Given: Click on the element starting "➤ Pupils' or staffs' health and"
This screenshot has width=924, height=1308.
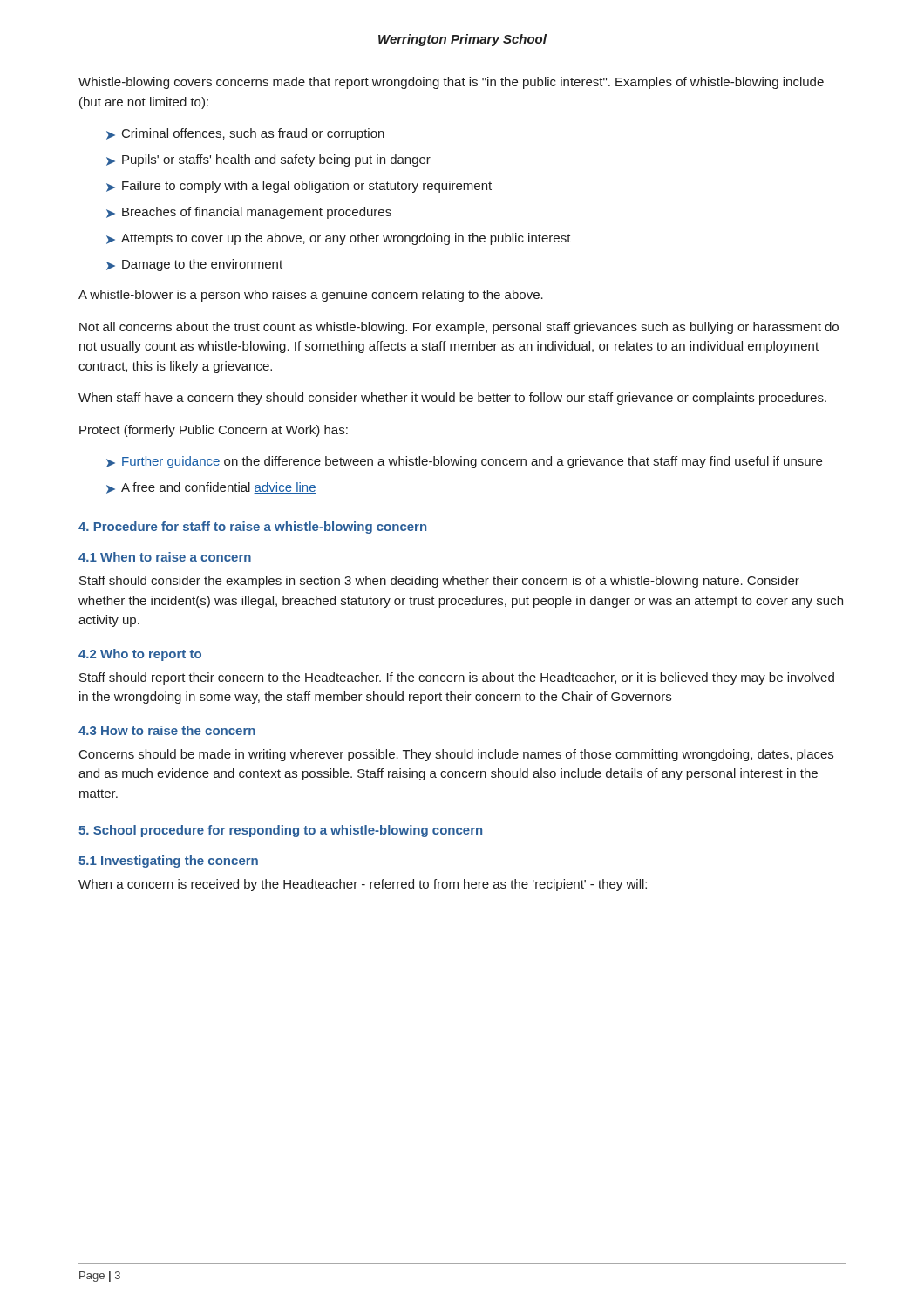Looking at the screenshot, I should pyautogui.click(x=268, y=161).
